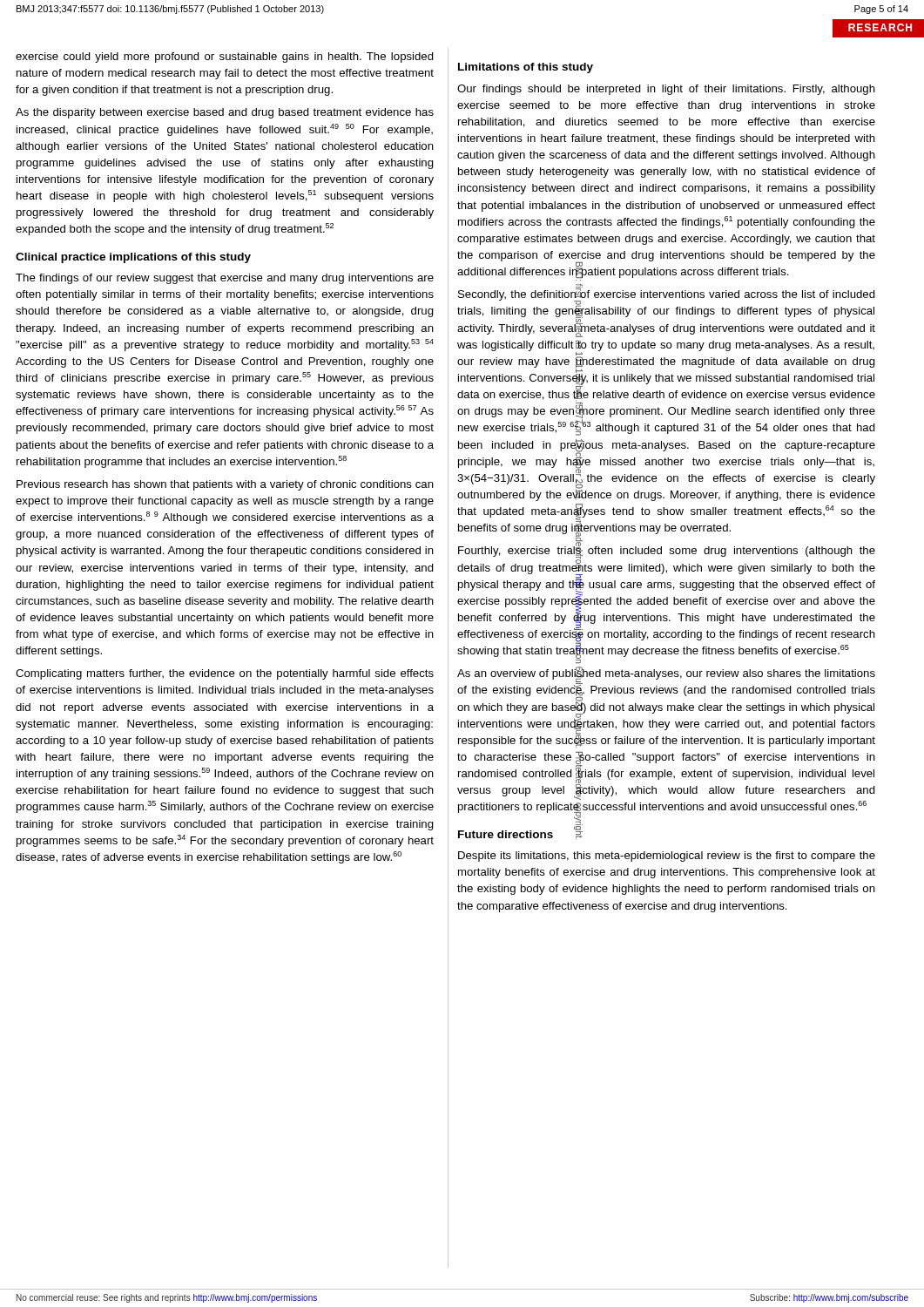Select the text block that reads "exercise could yield more"

225,73
